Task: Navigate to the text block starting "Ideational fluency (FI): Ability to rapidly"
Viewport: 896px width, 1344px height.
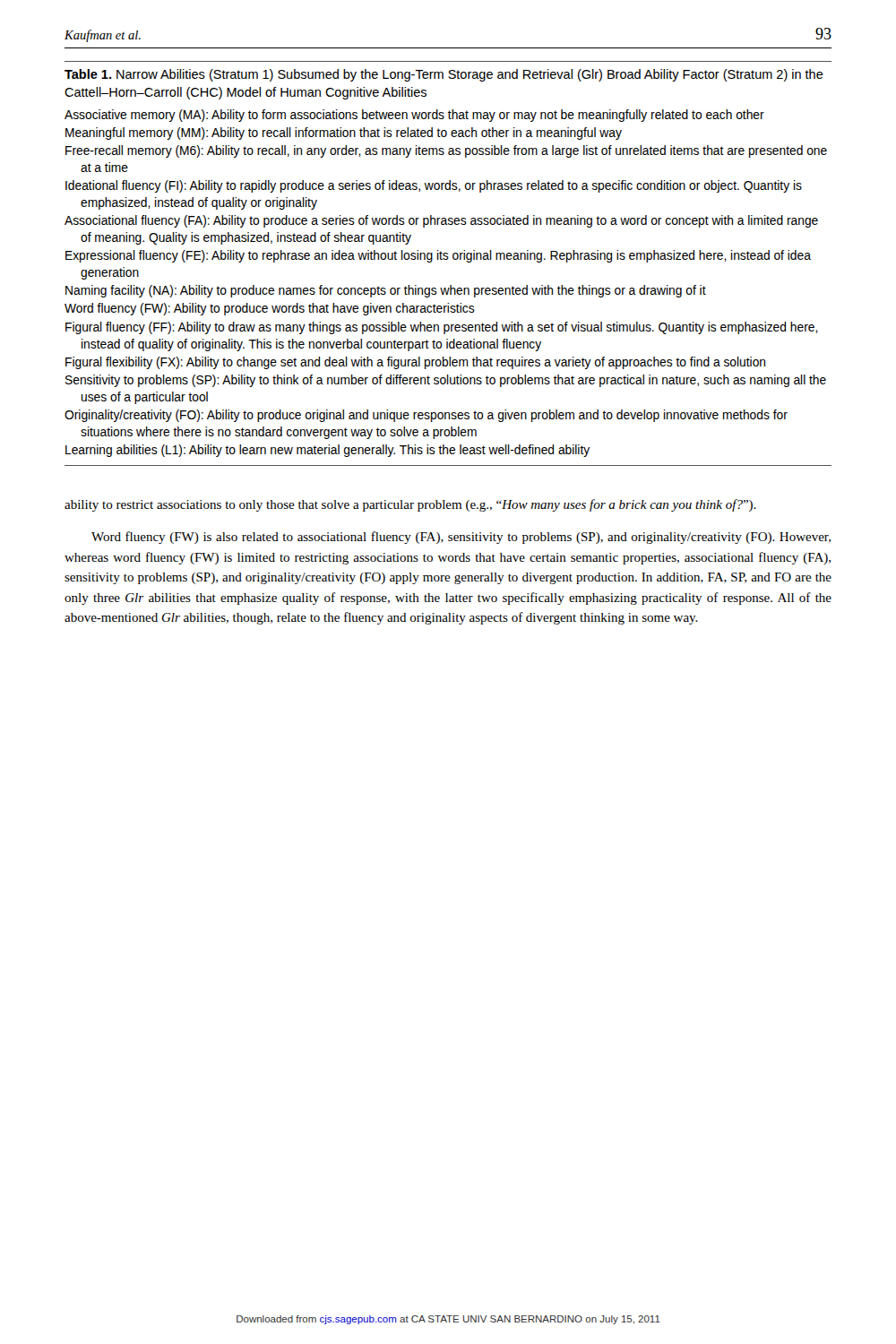Action: pos(433,195)
